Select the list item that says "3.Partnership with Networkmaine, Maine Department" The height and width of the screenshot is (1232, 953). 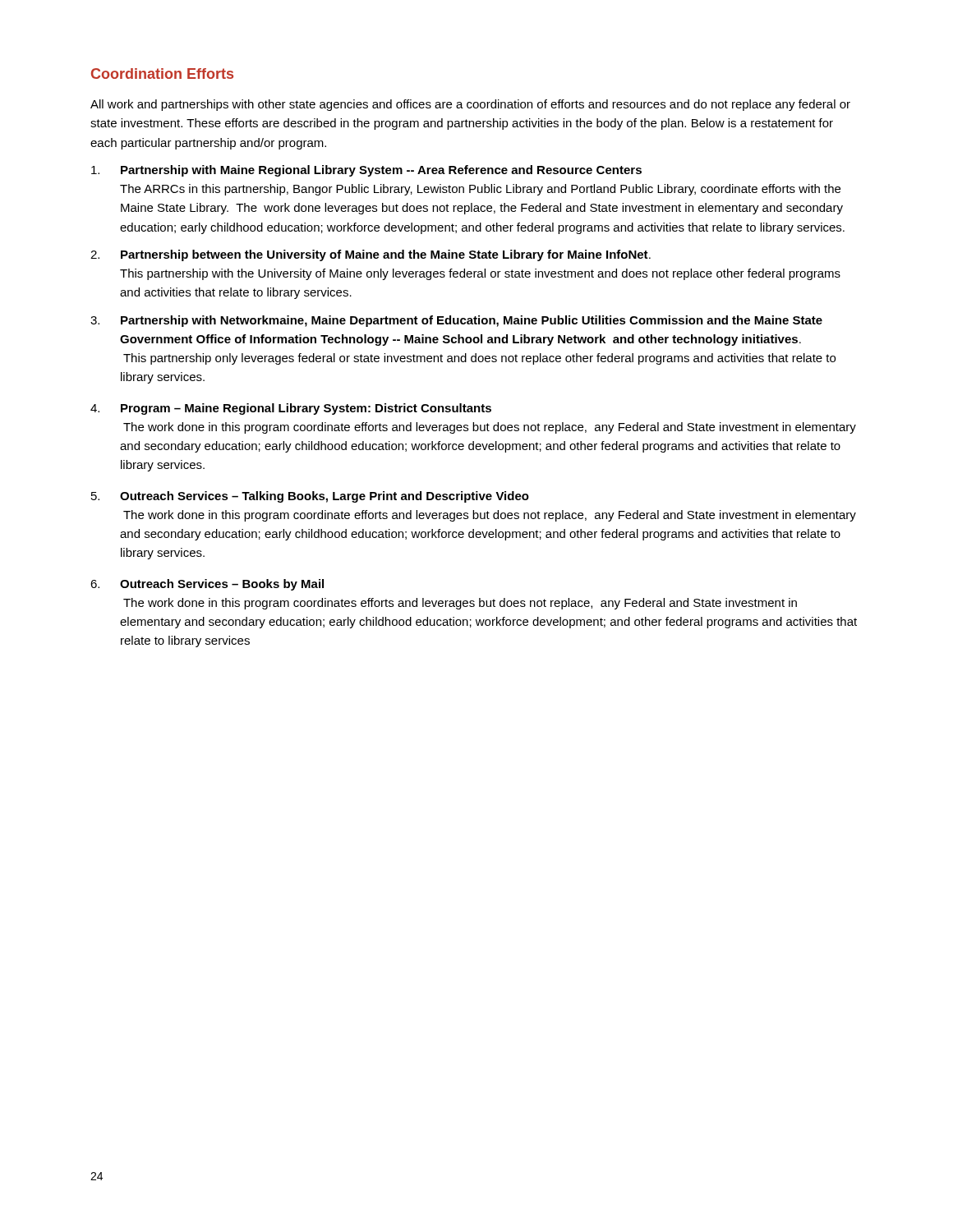click(475, 348)
